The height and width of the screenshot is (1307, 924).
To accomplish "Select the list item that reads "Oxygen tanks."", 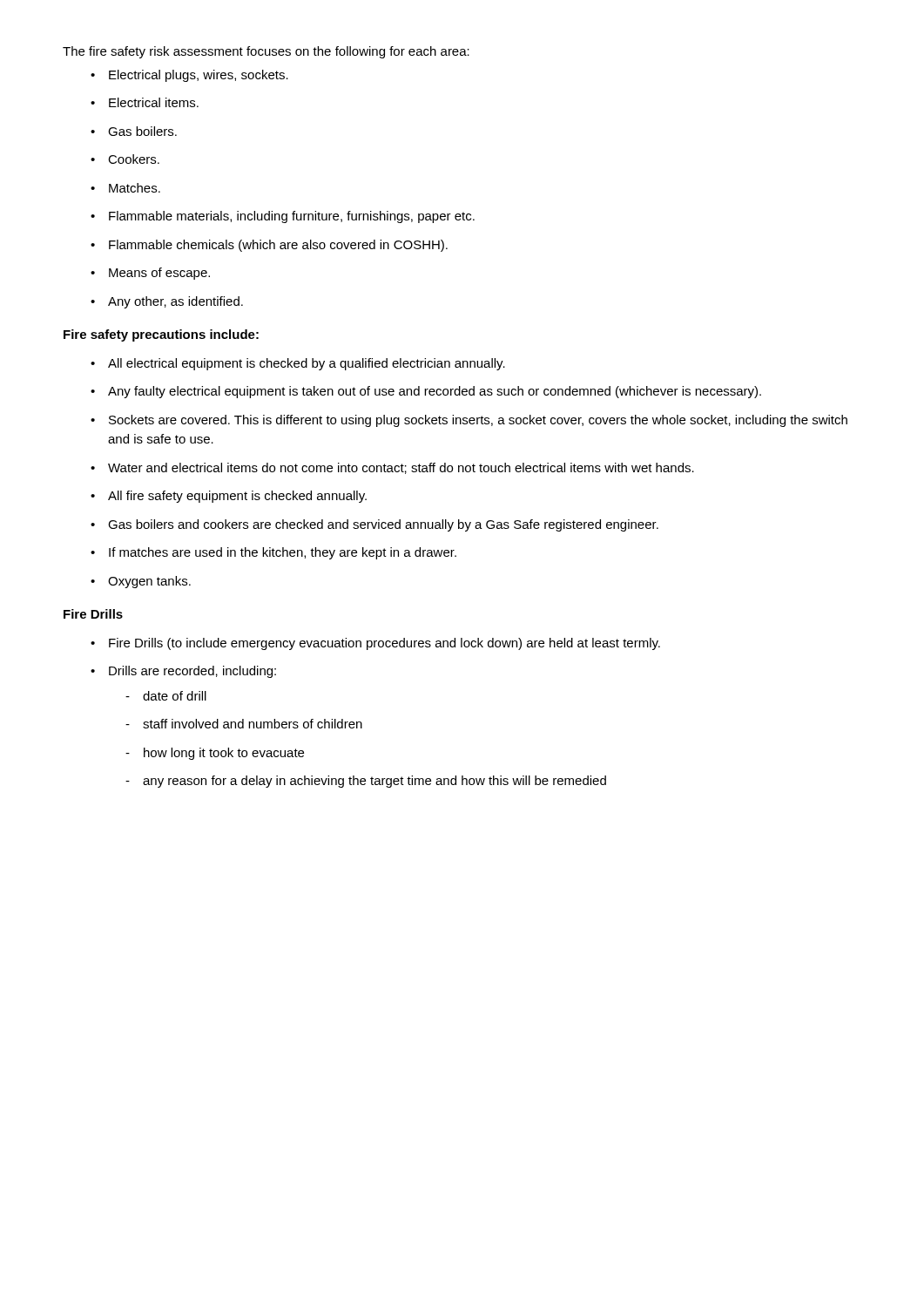I will 150,580.
